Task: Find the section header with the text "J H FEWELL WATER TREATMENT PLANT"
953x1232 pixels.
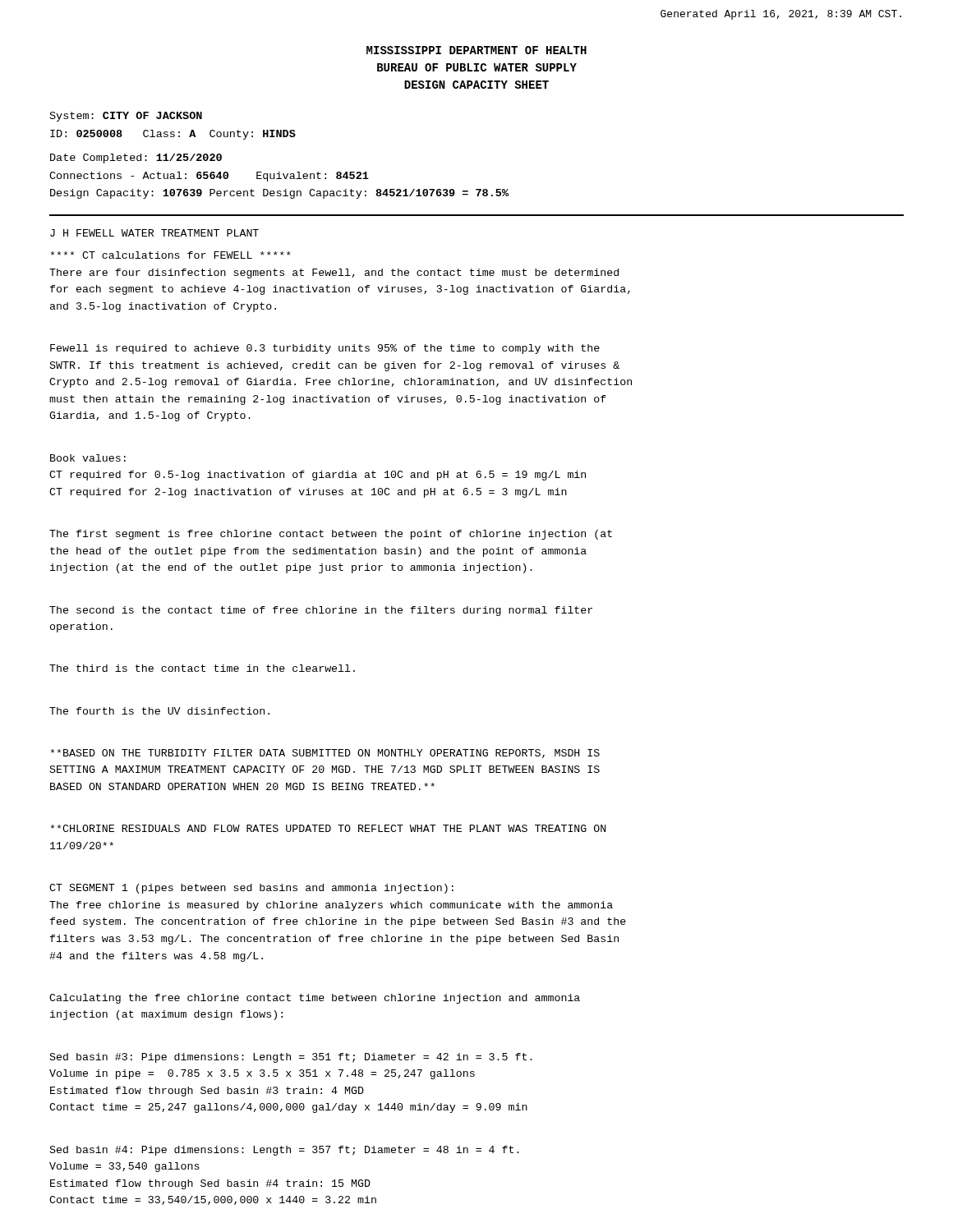Action: (x=154, y=234)
